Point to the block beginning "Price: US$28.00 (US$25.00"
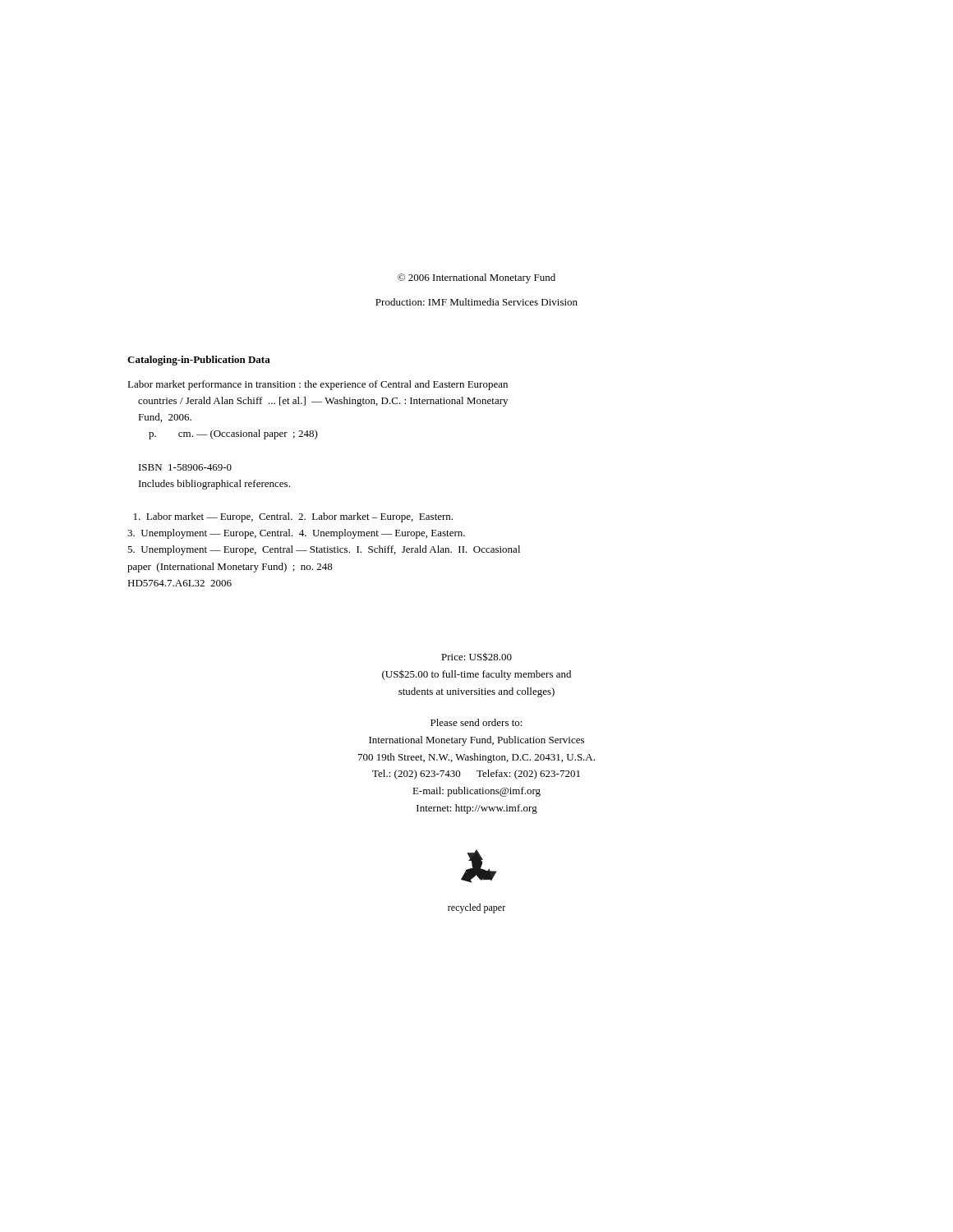Screen dimensions: 1232x953 476,674
